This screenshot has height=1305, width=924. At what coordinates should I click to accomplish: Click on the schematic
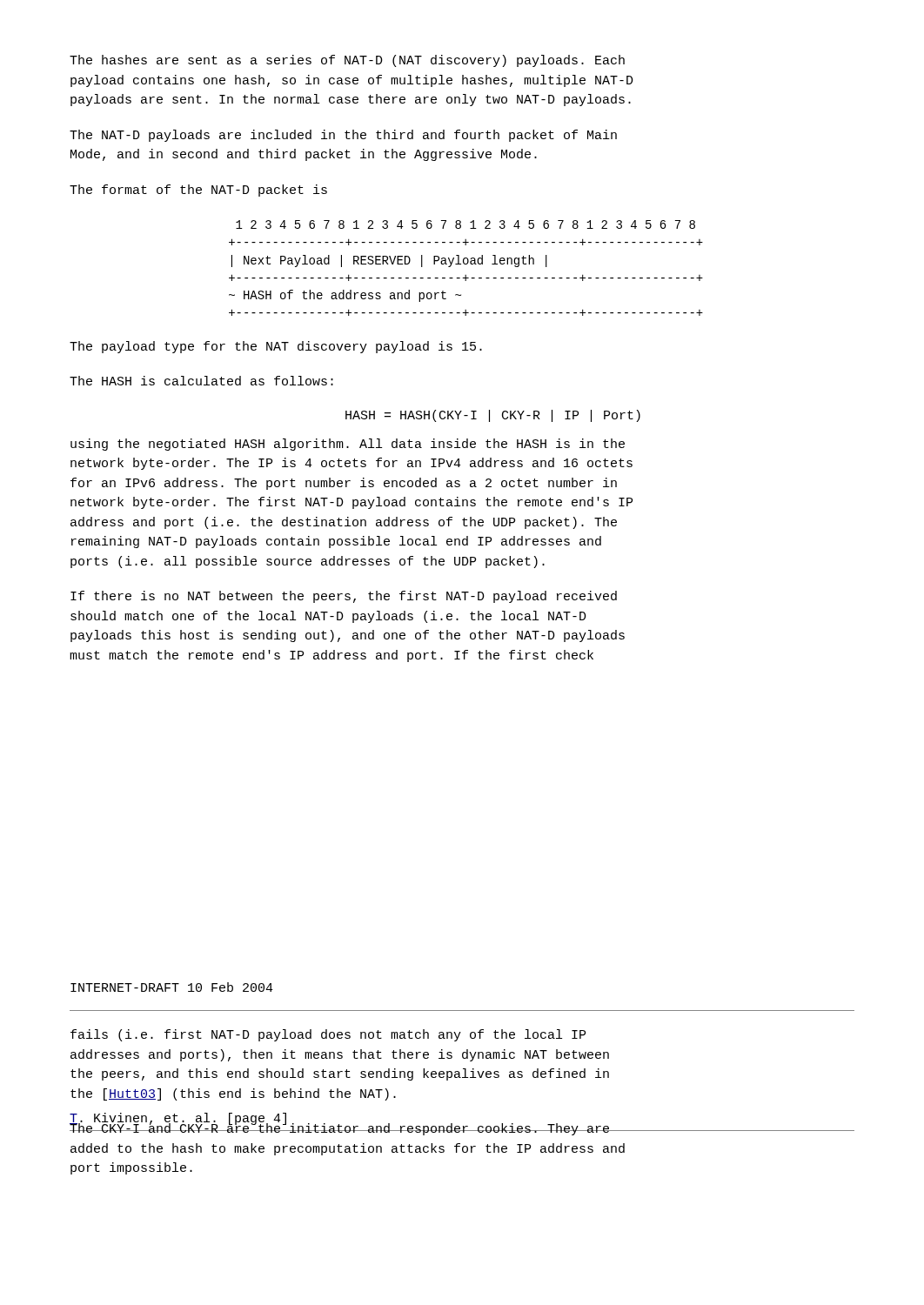click(x=462, y=270)
